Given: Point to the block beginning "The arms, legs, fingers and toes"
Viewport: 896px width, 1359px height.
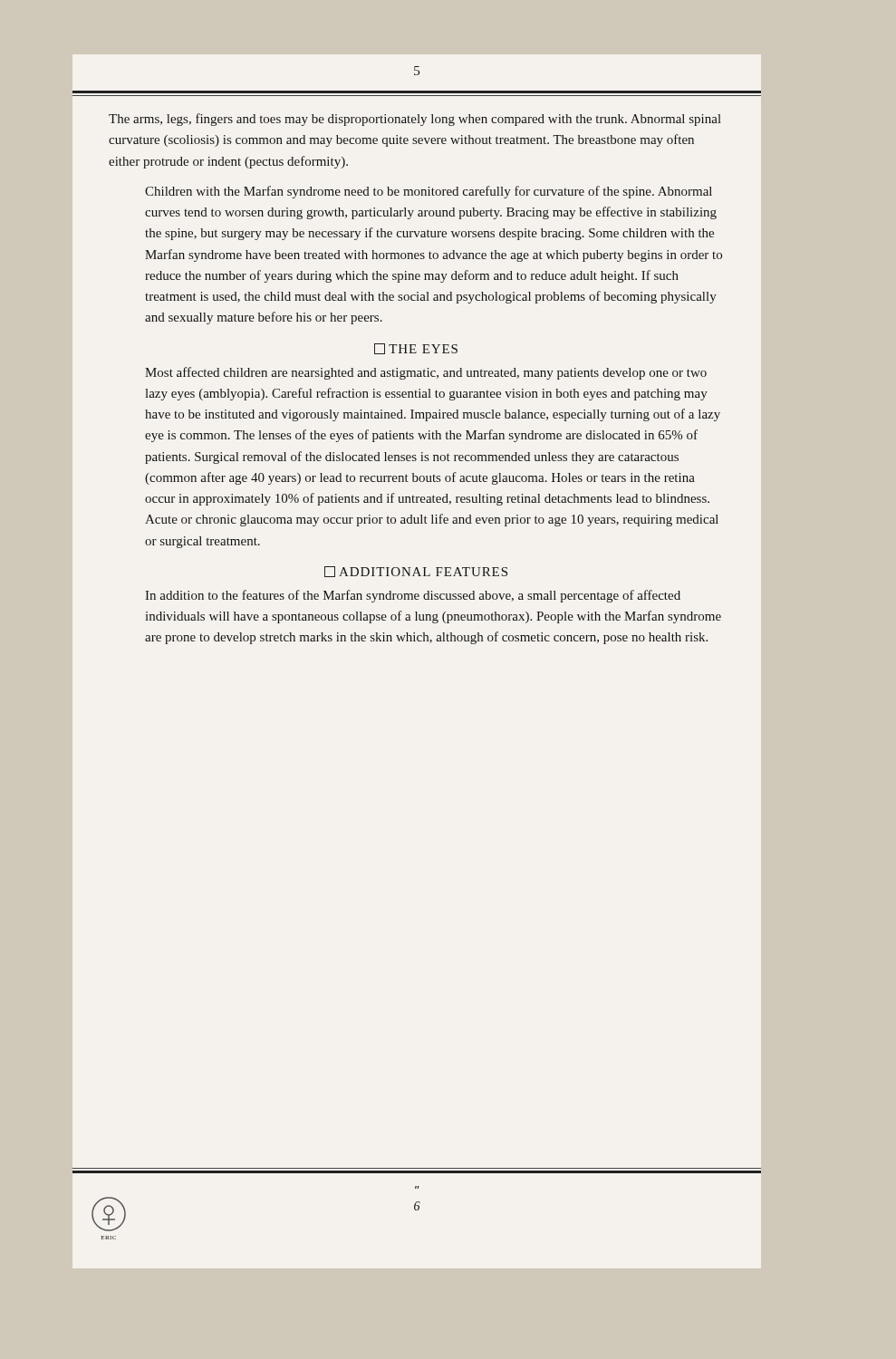Looking at the screenshot, I should point(415,140).
